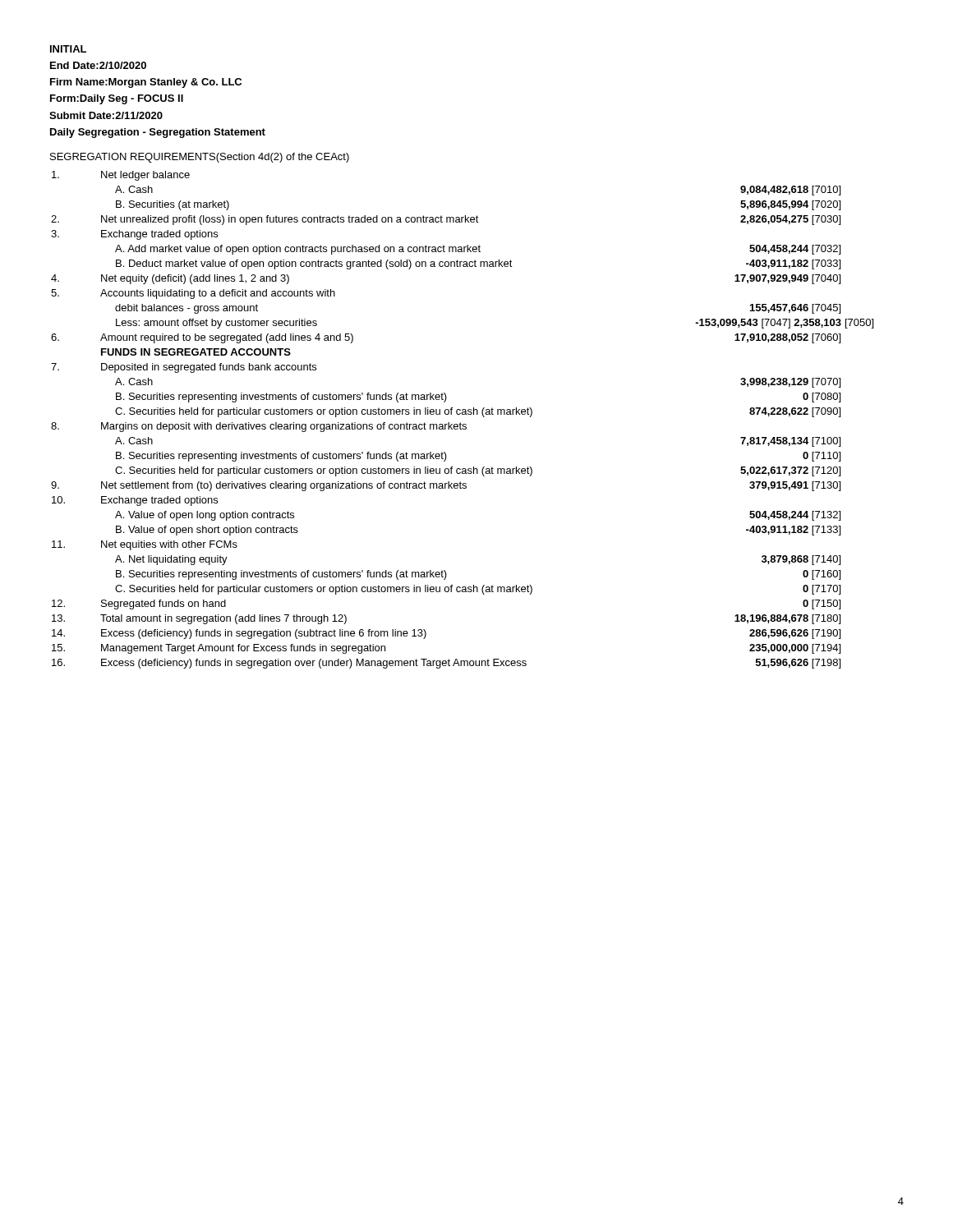Find "11. Net equities with other FCMs" on this page
The height and width of the screenshot is (1232, 953).
click(145, 545)
